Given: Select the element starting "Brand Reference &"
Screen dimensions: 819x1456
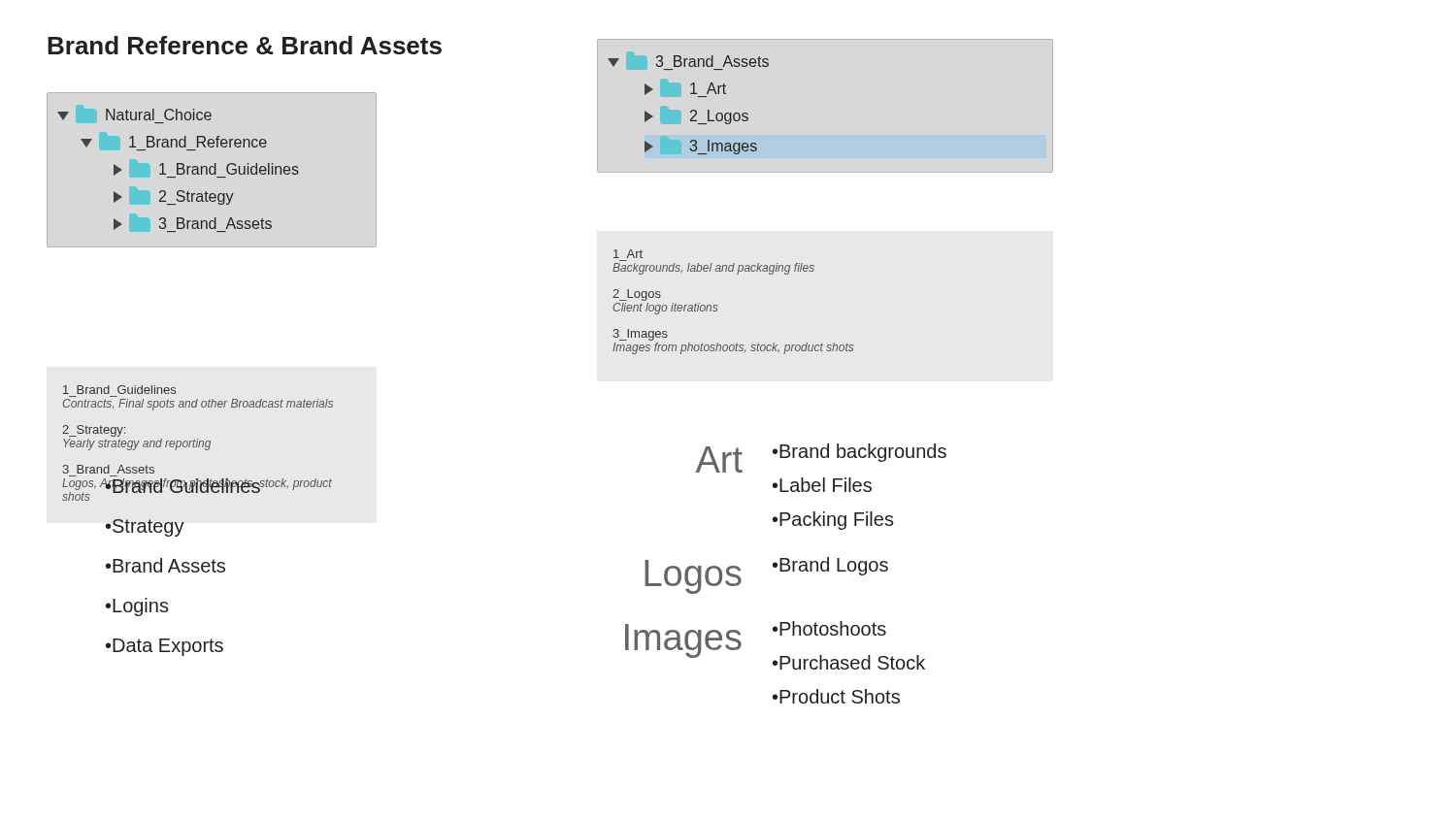Looking at the screenshot, I should pyautogui.click(x=245, y=46).
